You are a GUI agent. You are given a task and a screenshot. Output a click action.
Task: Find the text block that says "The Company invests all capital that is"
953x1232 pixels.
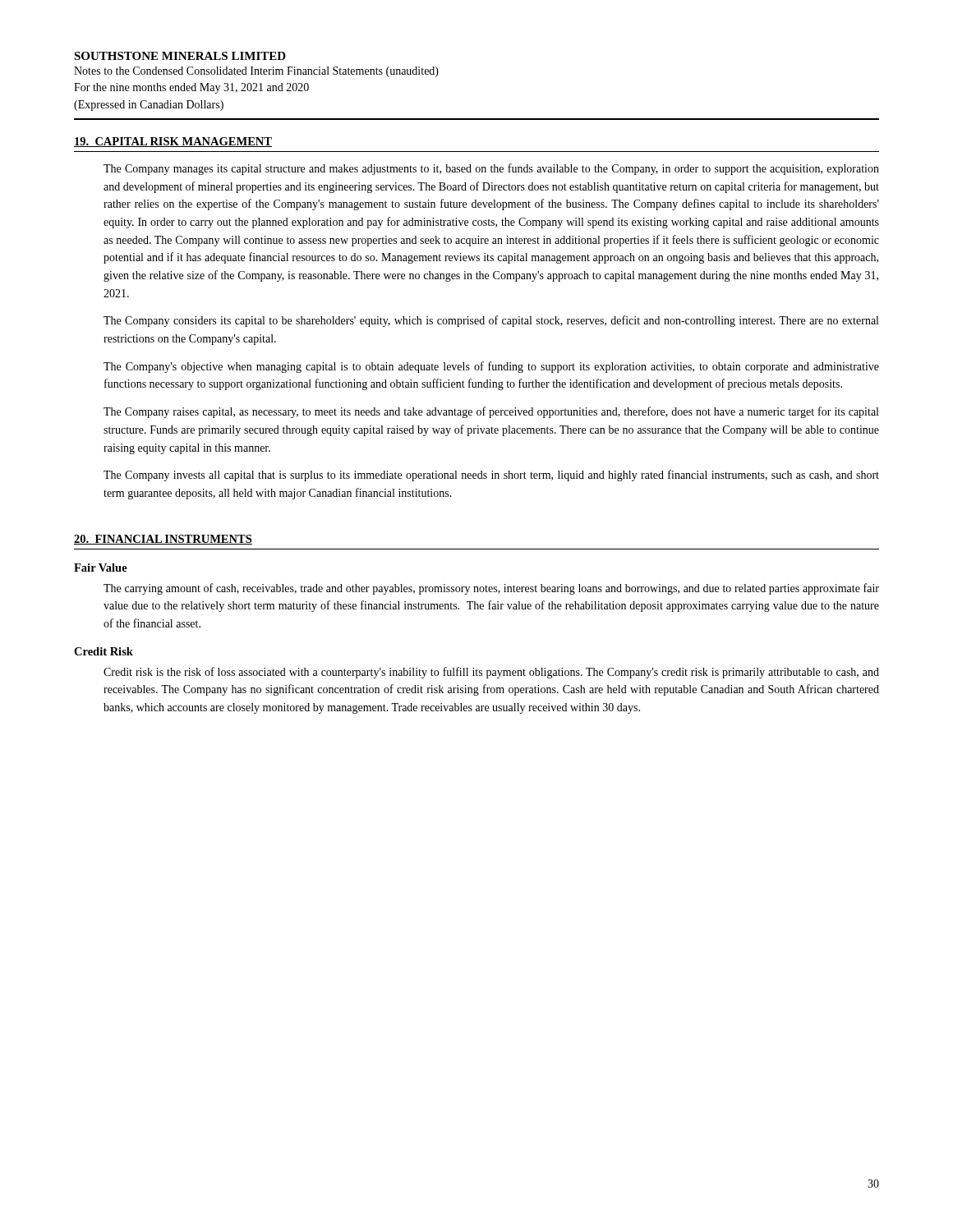[x=491, y=484]
